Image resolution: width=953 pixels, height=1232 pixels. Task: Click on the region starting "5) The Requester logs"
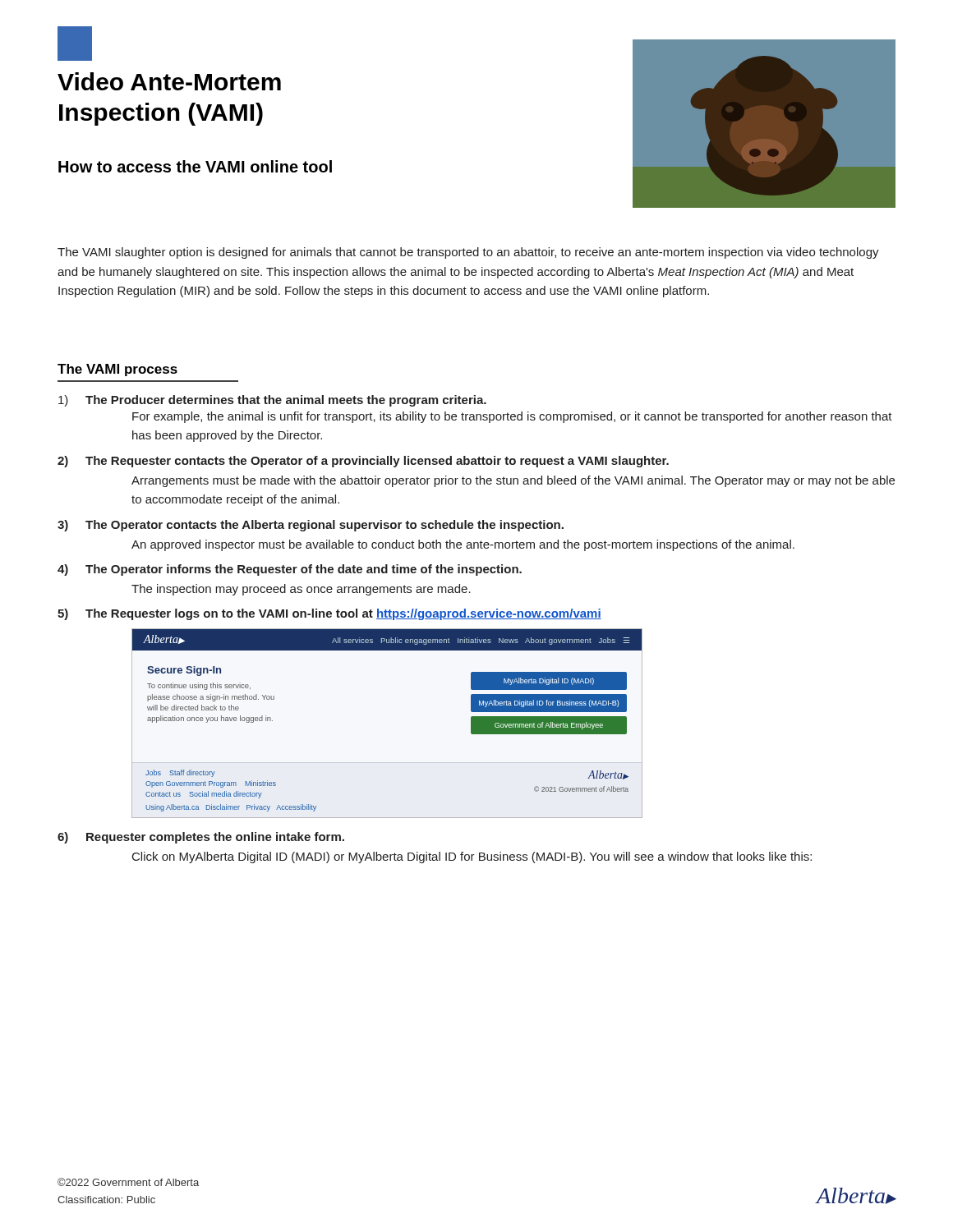pyautogui.click(x=476, y=613)
